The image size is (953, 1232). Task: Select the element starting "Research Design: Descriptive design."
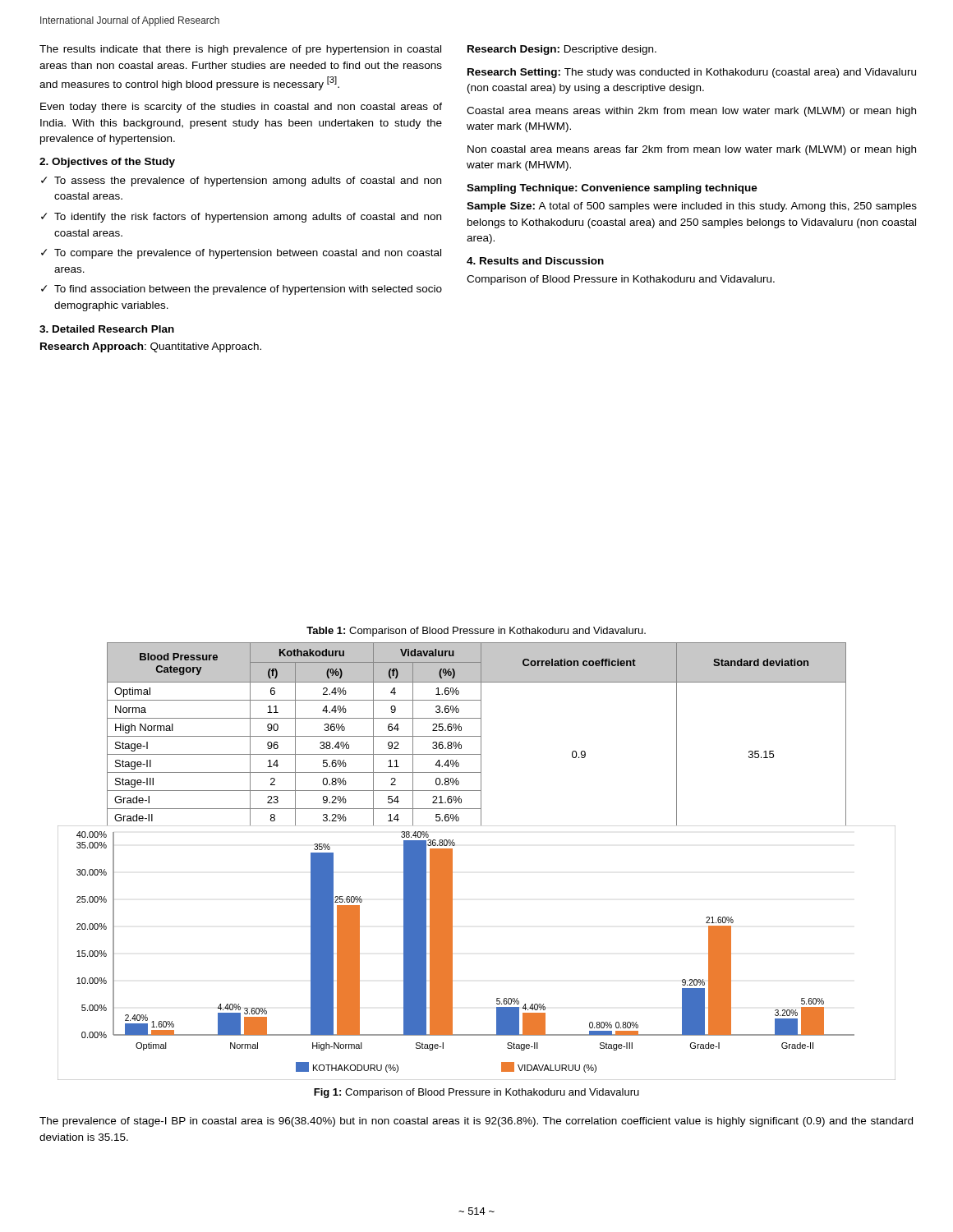point(562,49)
